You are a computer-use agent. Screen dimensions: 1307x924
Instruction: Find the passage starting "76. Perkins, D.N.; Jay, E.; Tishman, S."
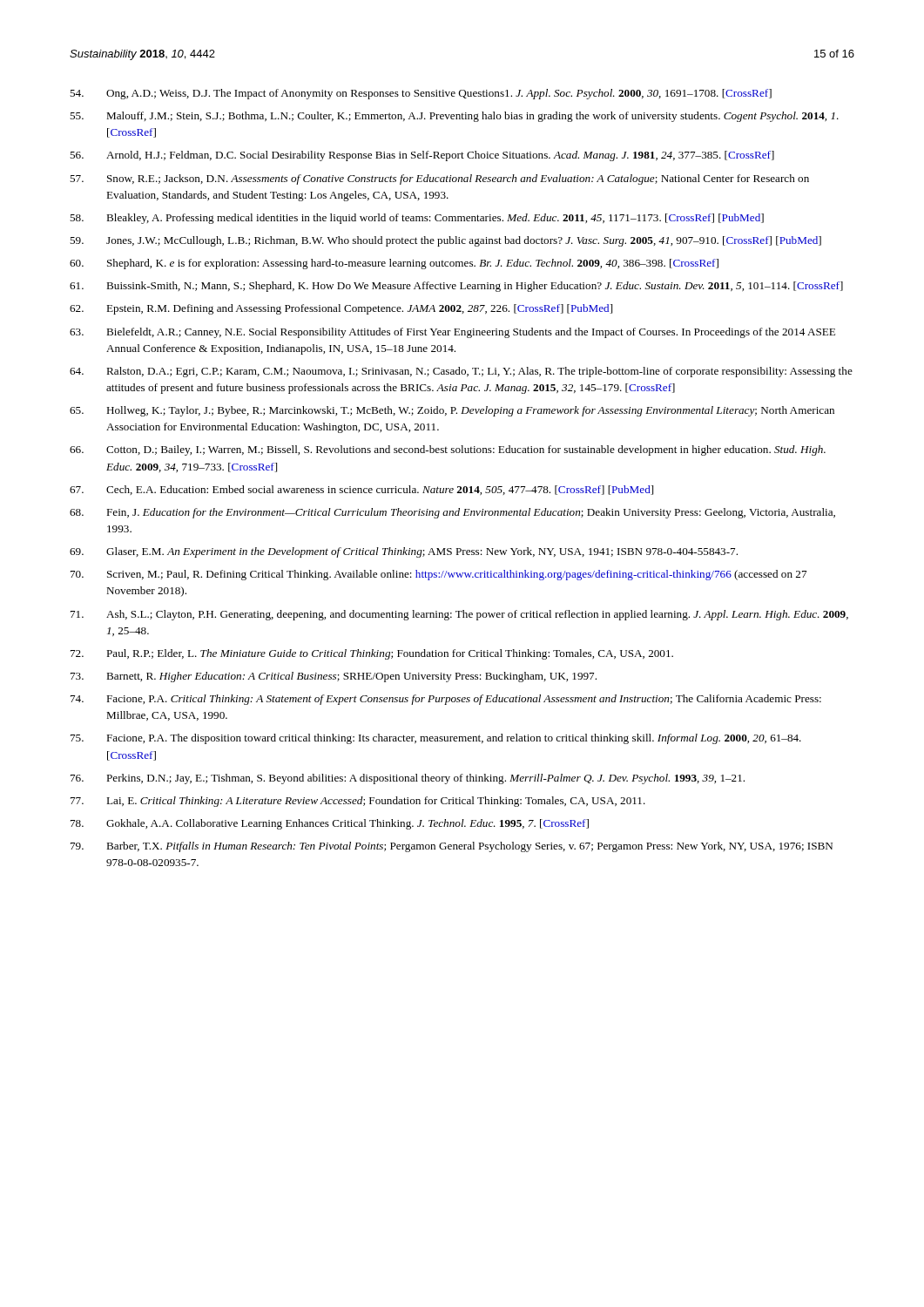pos(462,777)
